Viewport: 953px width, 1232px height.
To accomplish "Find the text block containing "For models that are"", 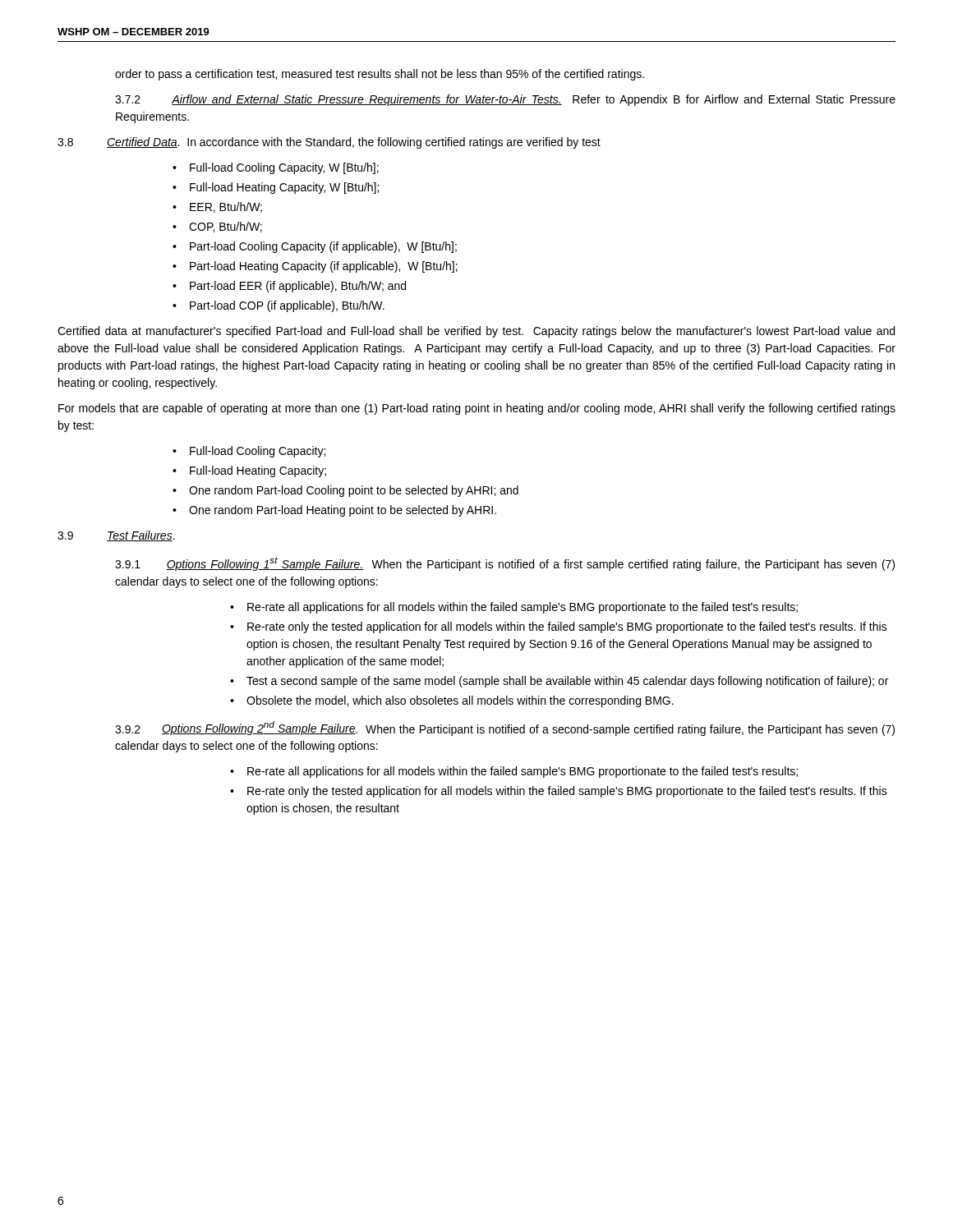I will [x=476, y=417].
